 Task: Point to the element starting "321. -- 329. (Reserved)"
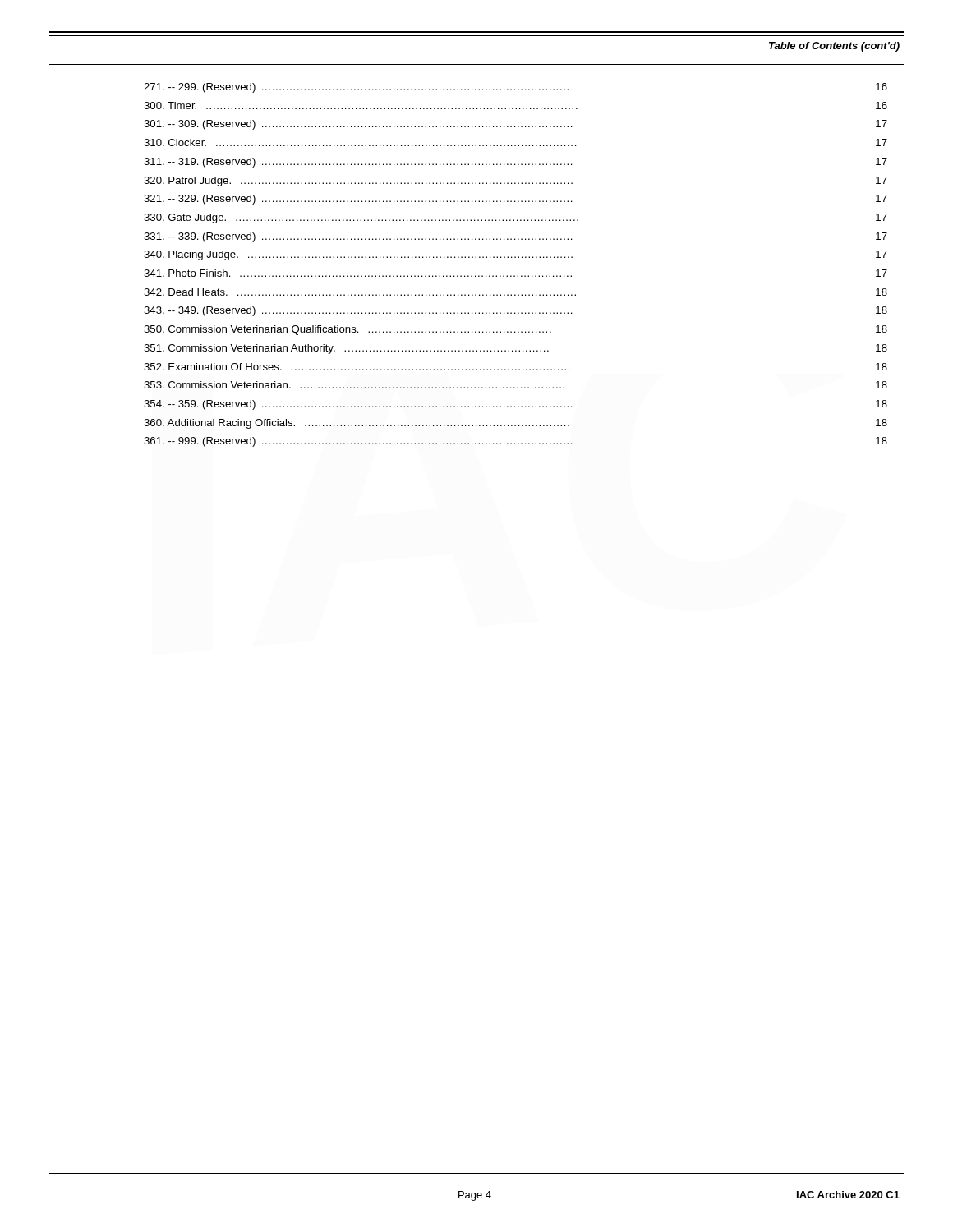[516, 199]
